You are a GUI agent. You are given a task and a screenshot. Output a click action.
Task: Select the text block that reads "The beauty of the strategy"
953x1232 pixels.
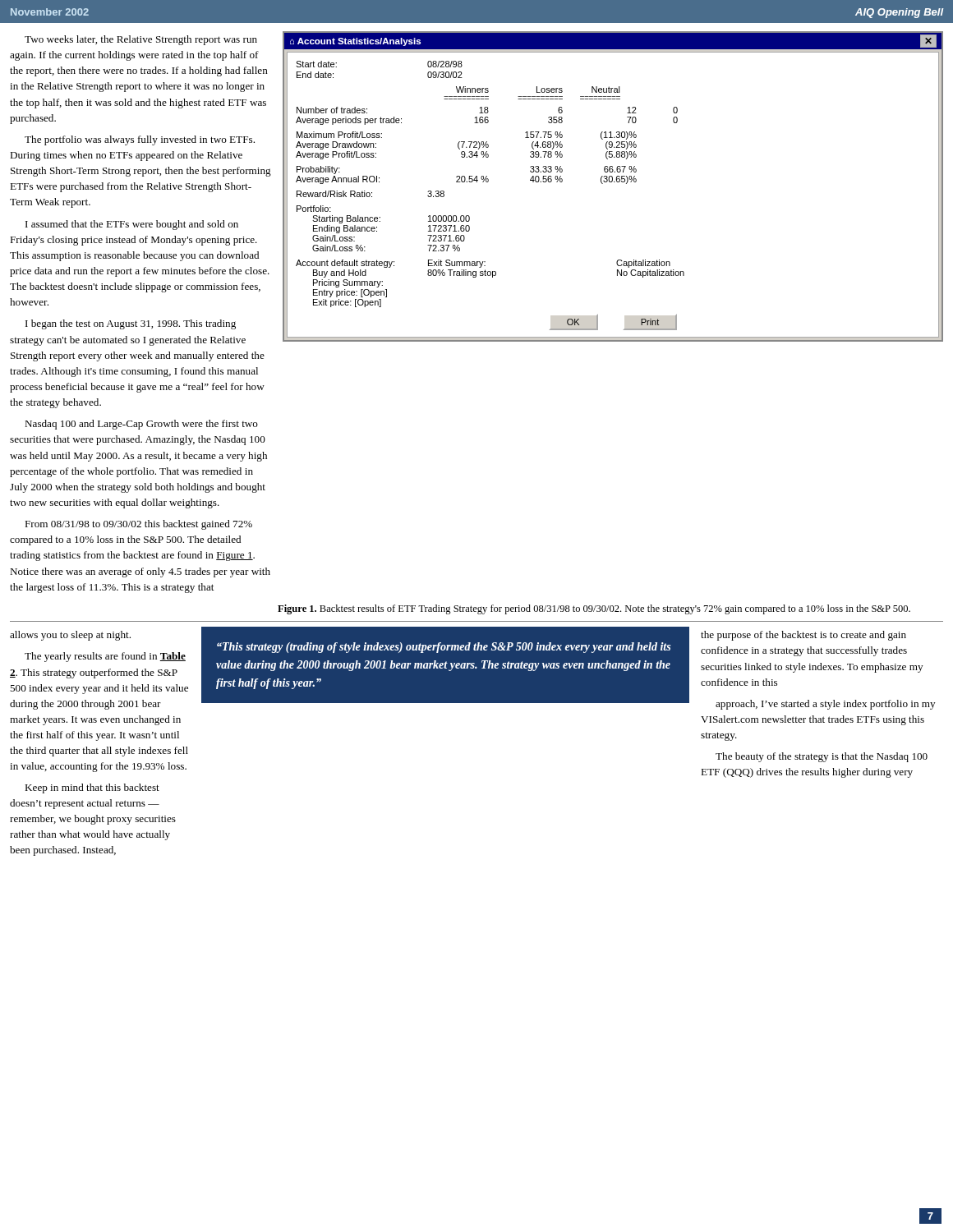814,764
